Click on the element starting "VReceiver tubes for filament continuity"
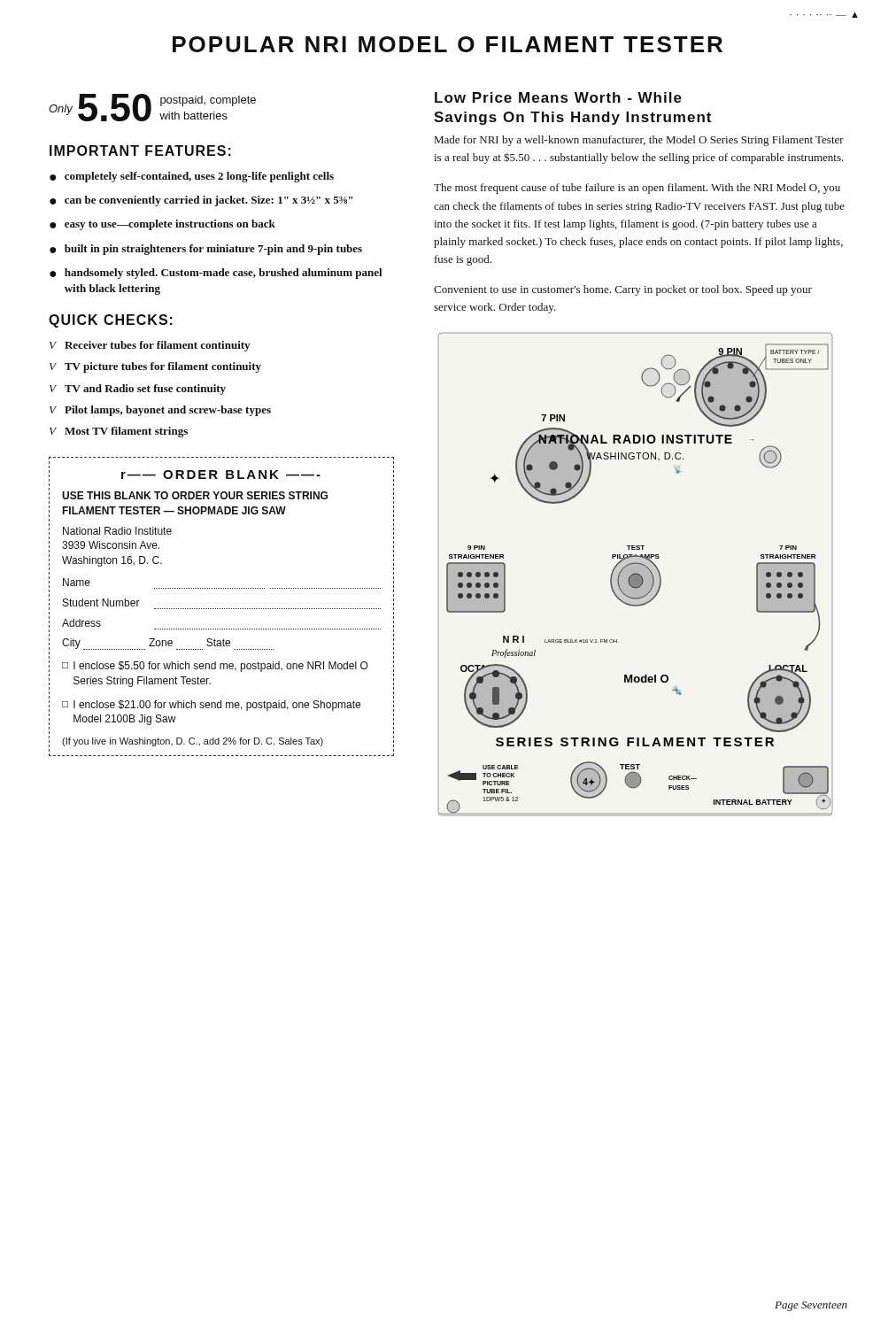 pyautogui.click(x=149, y=345)
